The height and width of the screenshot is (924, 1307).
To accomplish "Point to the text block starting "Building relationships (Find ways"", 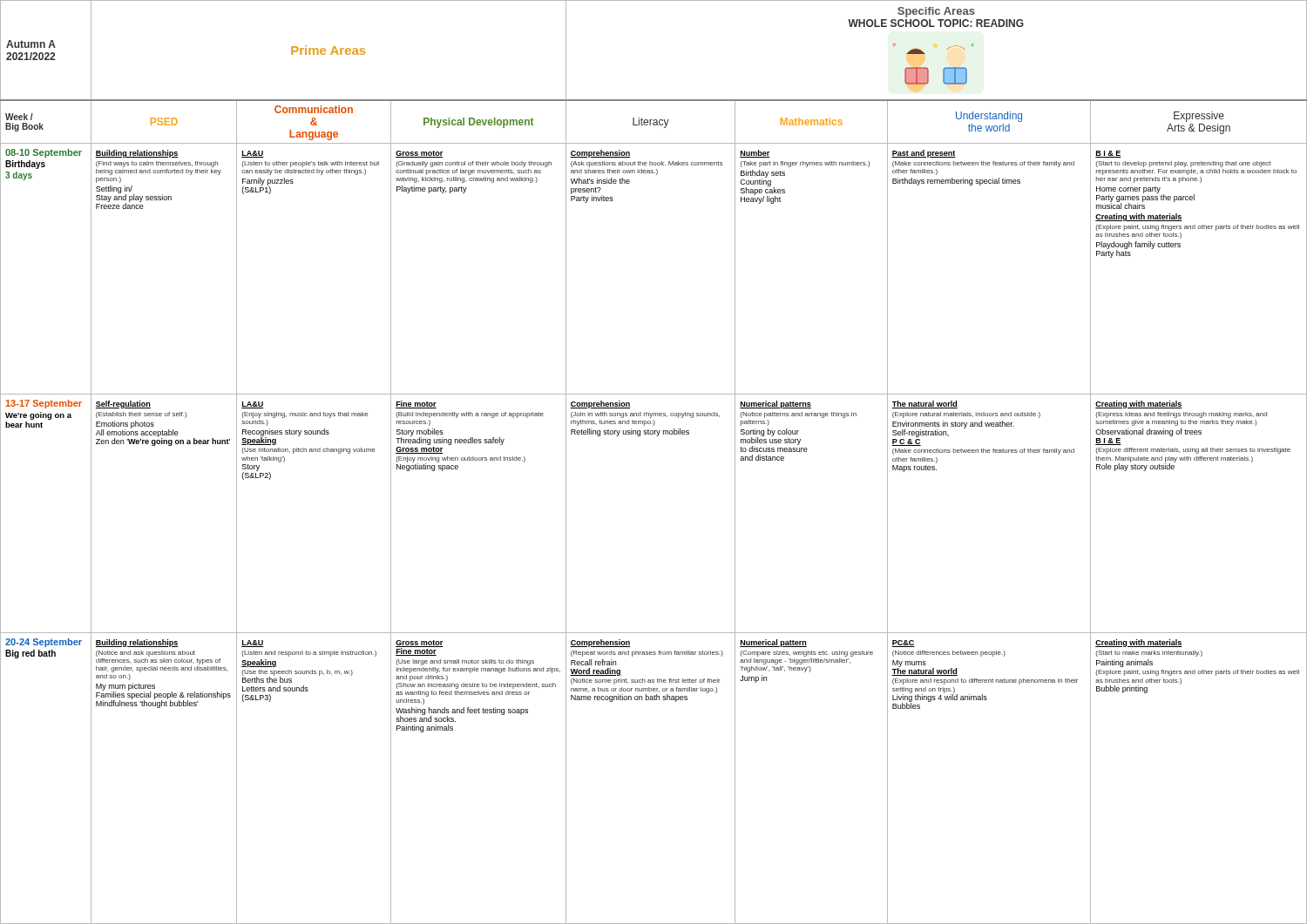I will coord(164,180).
